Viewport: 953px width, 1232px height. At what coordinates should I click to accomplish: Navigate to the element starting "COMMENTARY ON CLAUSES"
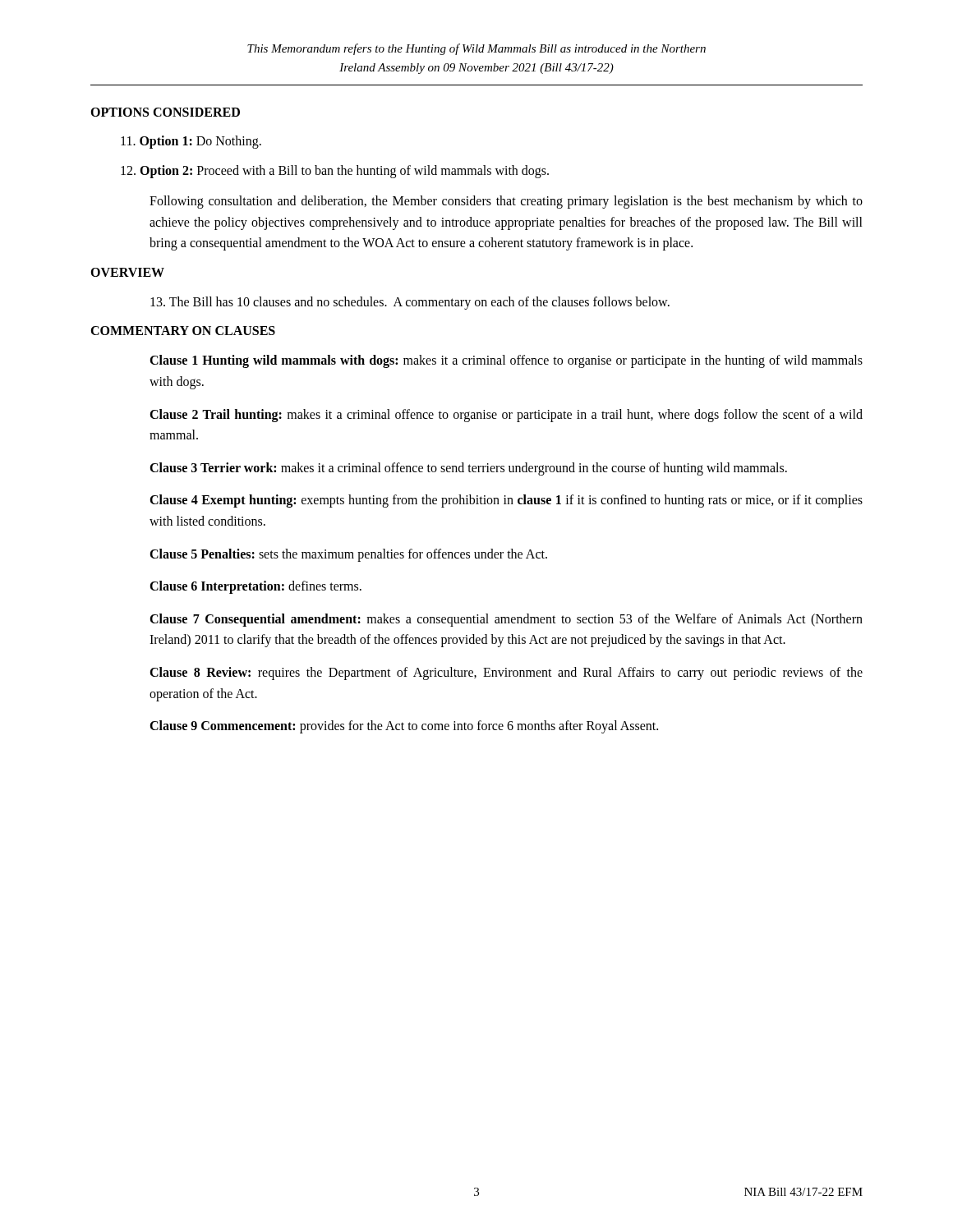183,331
